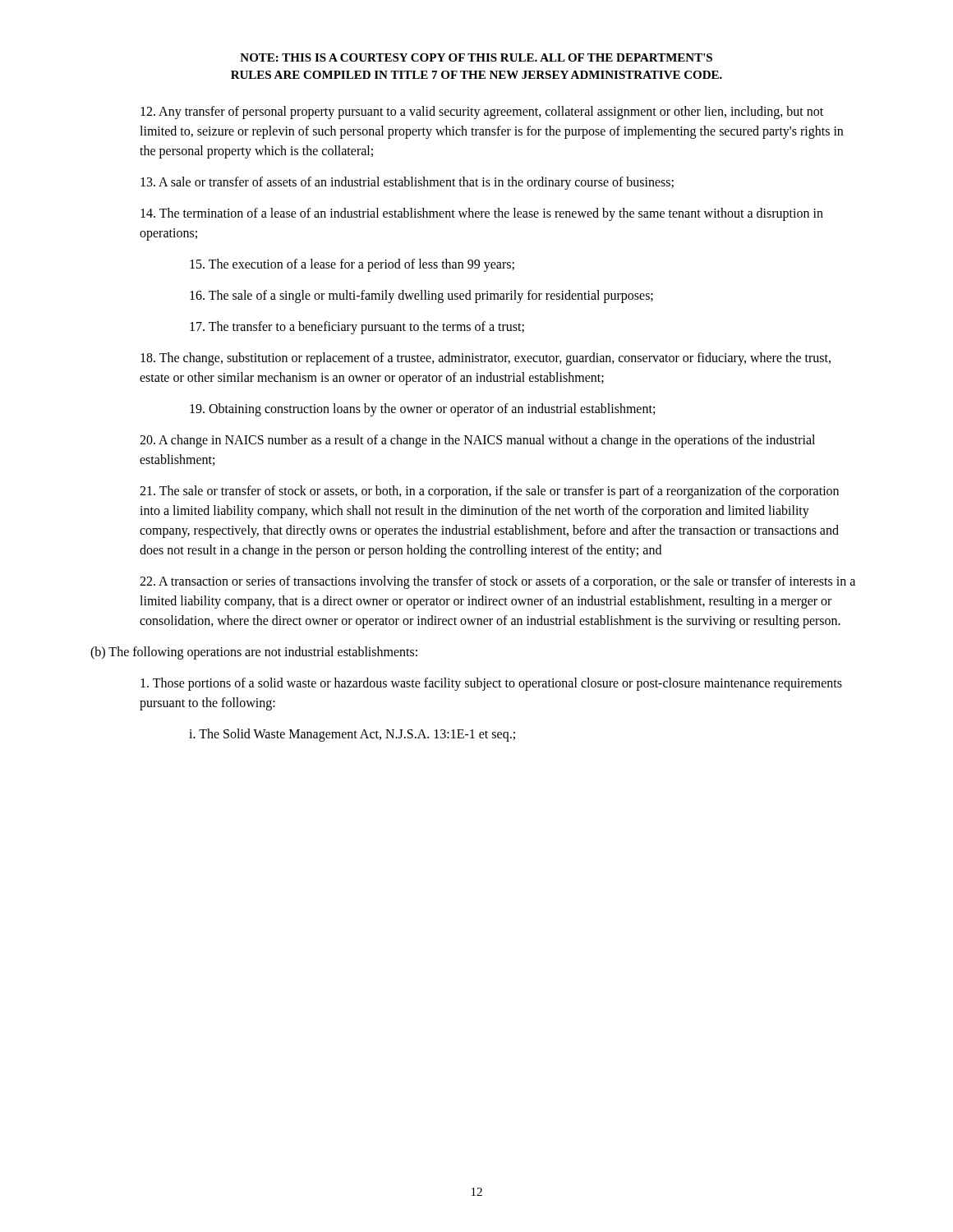This screenshot has width=953, height=1232.
Task: Locate the list item that says "17. The transfer to"
Action: point(357,326)
